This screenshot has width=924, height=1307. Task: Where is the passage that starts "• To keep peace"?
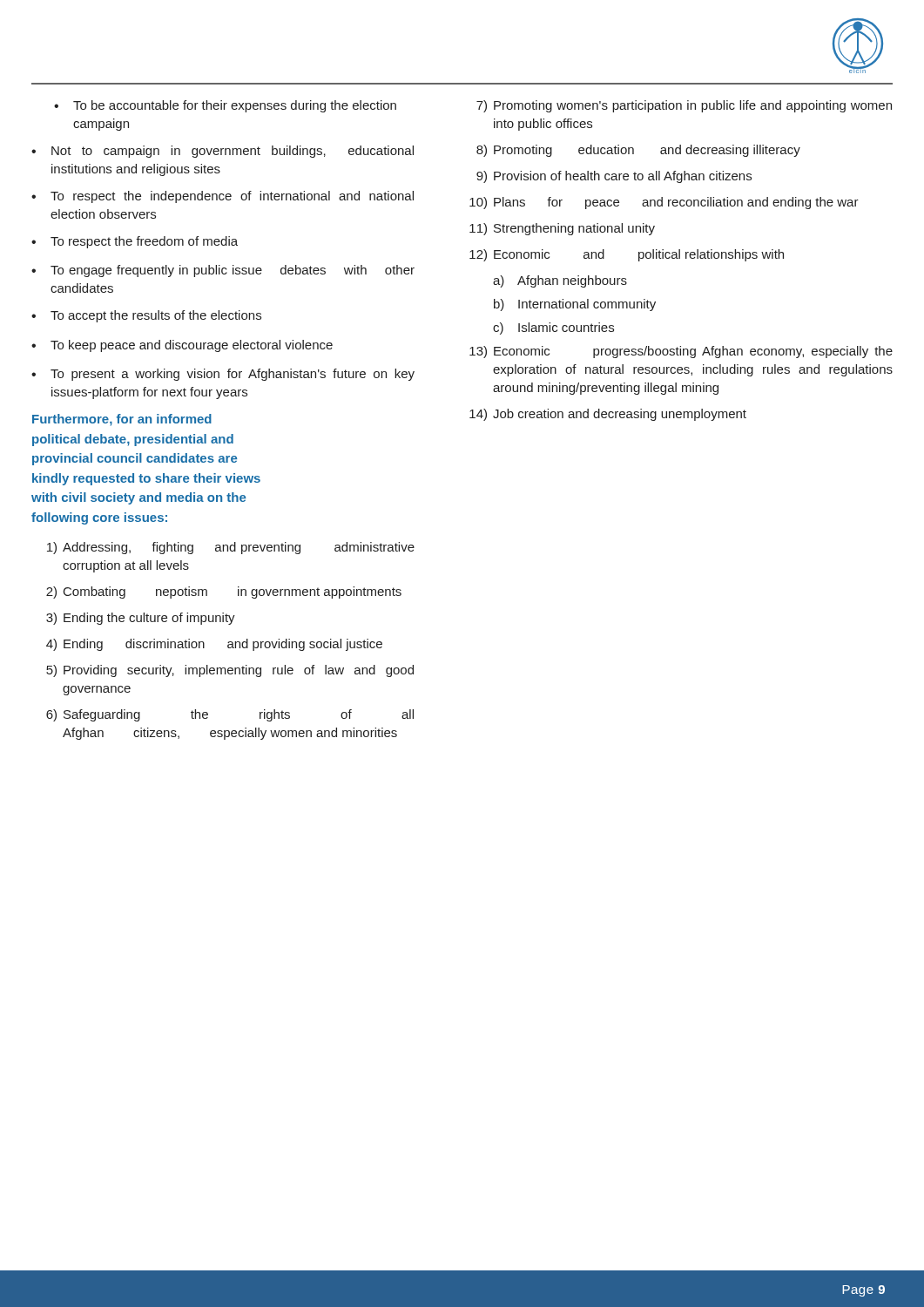[182, 345]
